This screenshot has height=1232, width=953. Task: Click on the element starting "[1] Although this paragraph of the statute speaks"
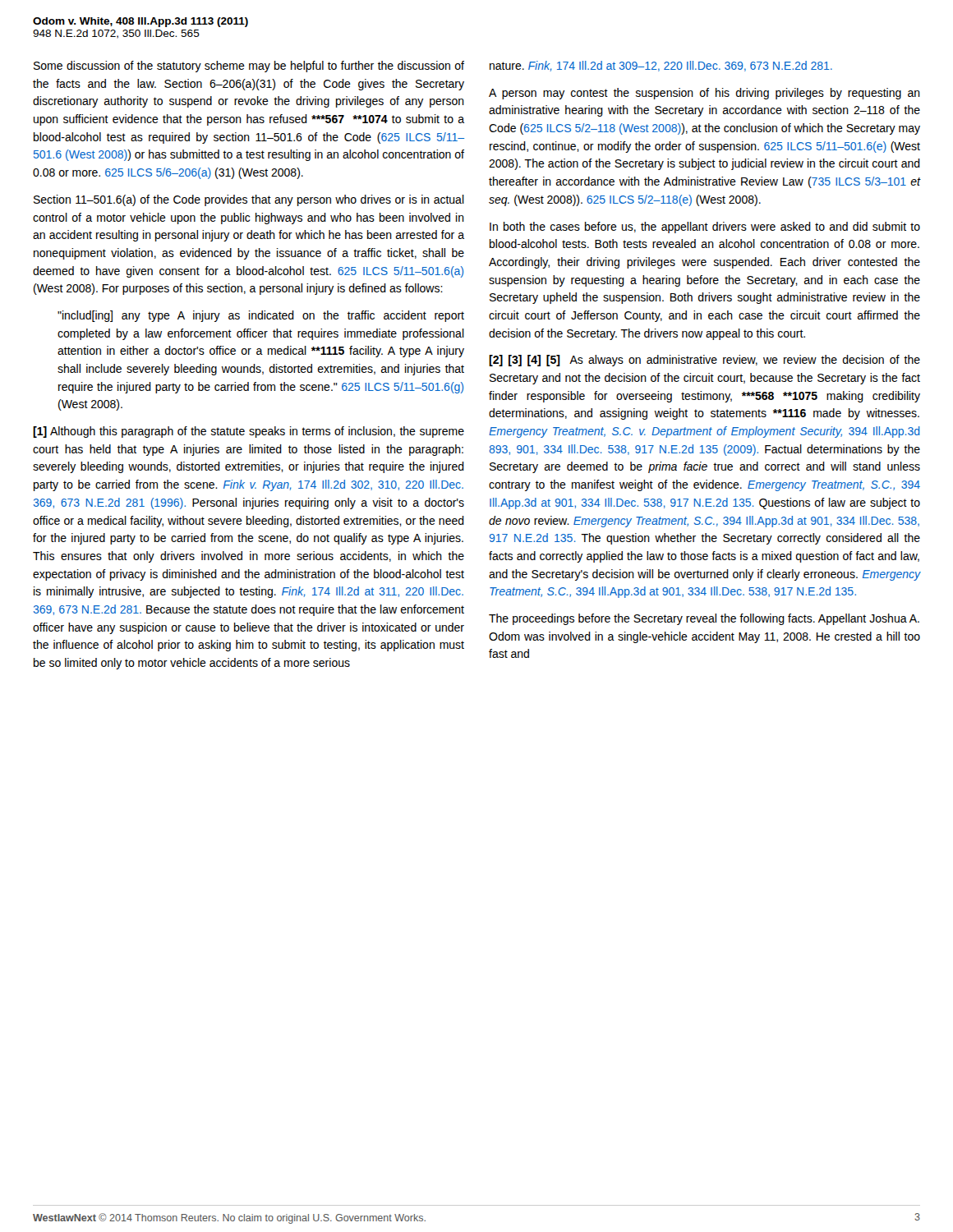[x=249, y=548]
